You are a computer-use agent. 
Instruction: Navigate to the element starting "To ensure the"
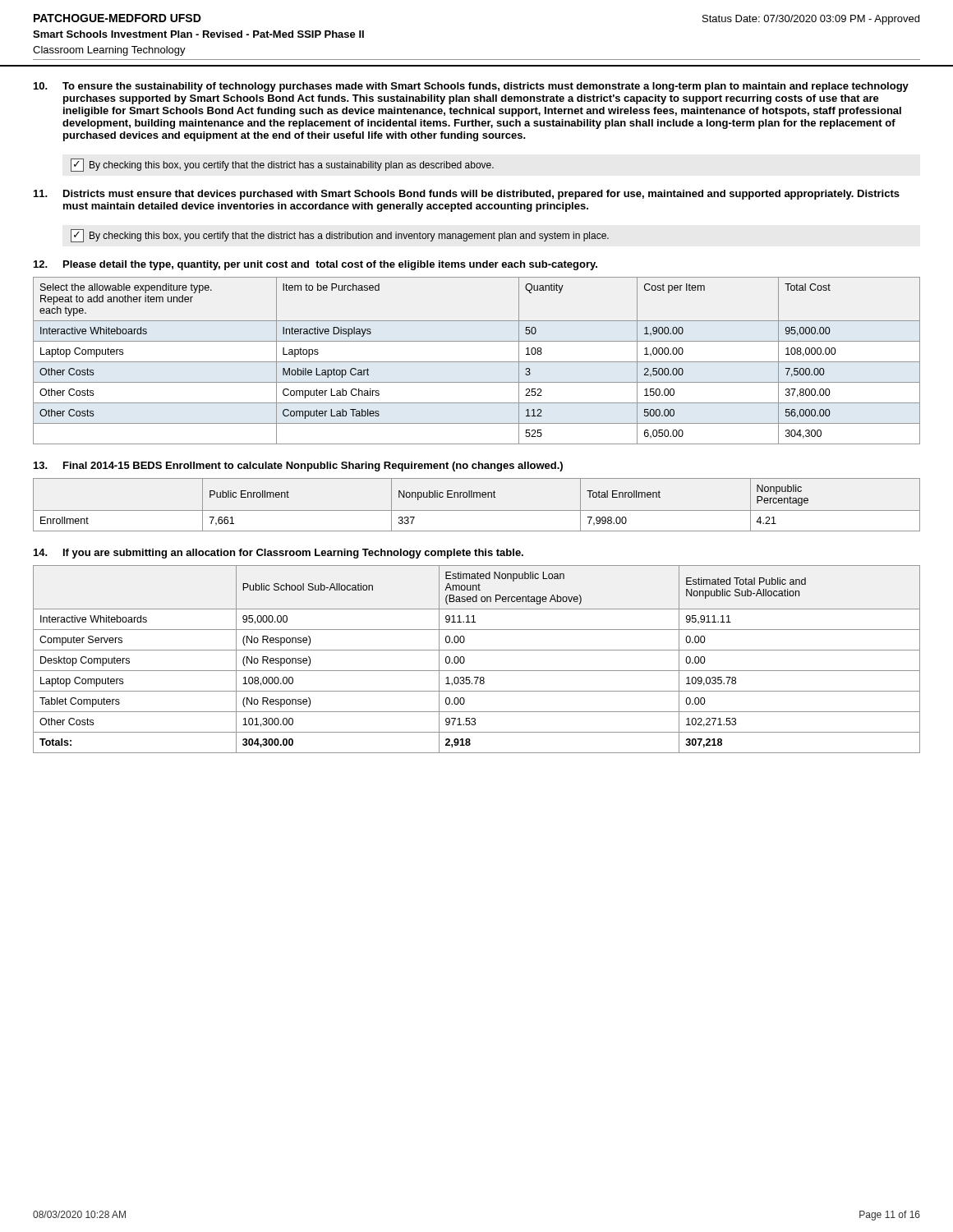point(485,111)
